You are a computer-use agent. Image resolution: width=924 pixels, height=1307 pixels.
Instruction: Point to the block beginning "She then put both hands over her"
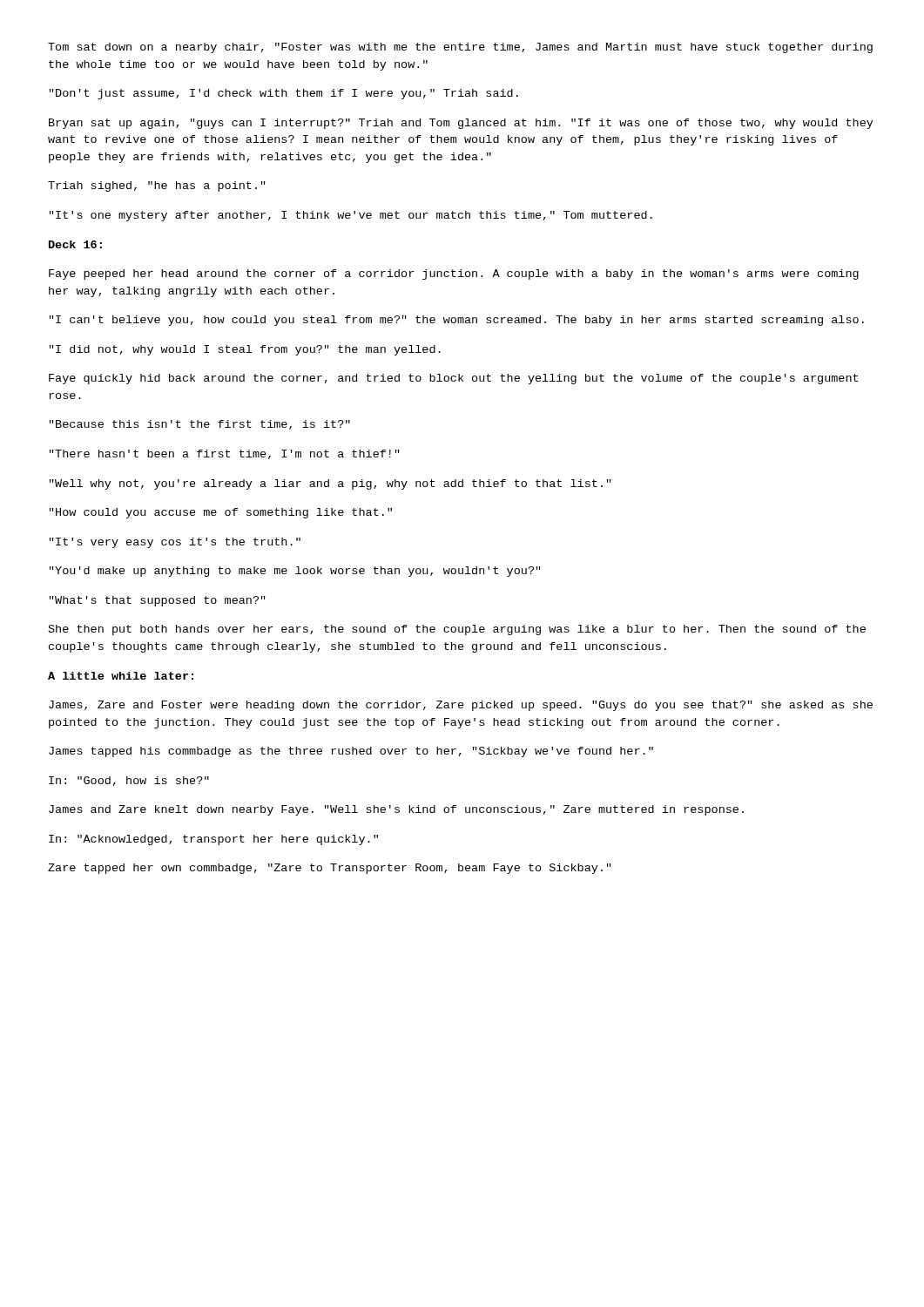pos(457,638)
